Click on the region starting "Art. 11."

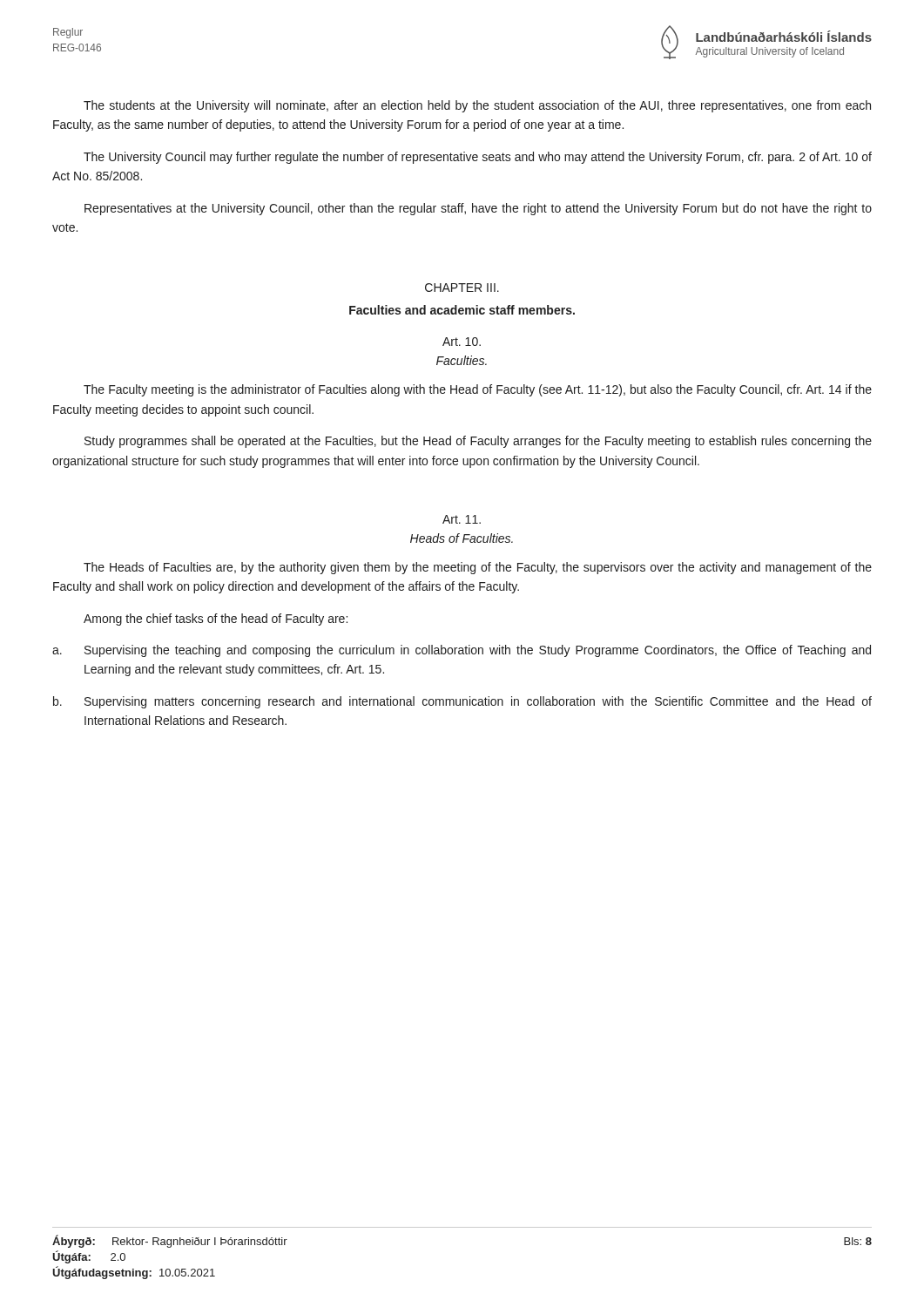(x=462, y=519)
